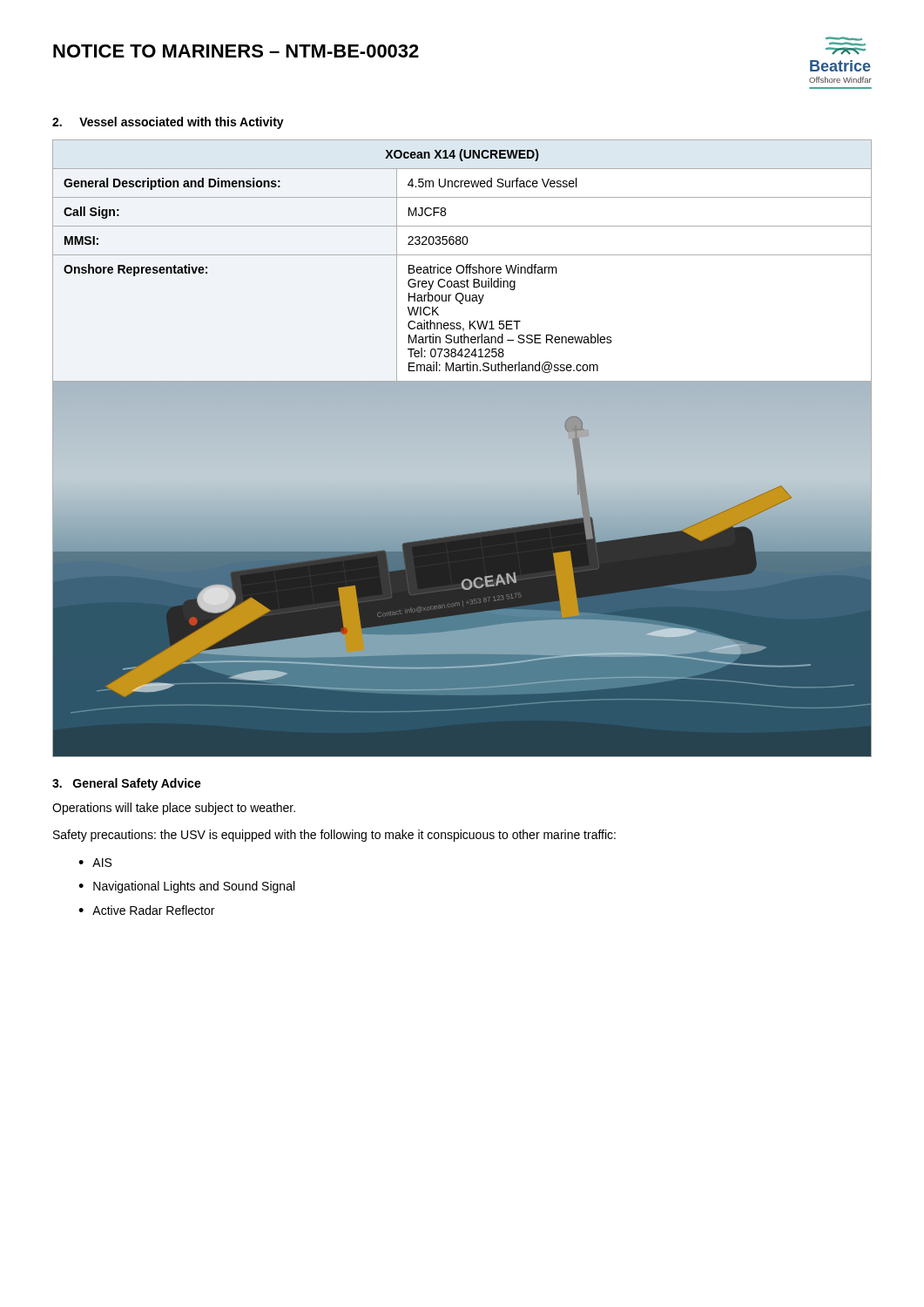924x1307 pixels.
Task: Select the title with the text "NOTICE TO MARINERS – NTM-BE-00032"
Action: coord(236,49)
